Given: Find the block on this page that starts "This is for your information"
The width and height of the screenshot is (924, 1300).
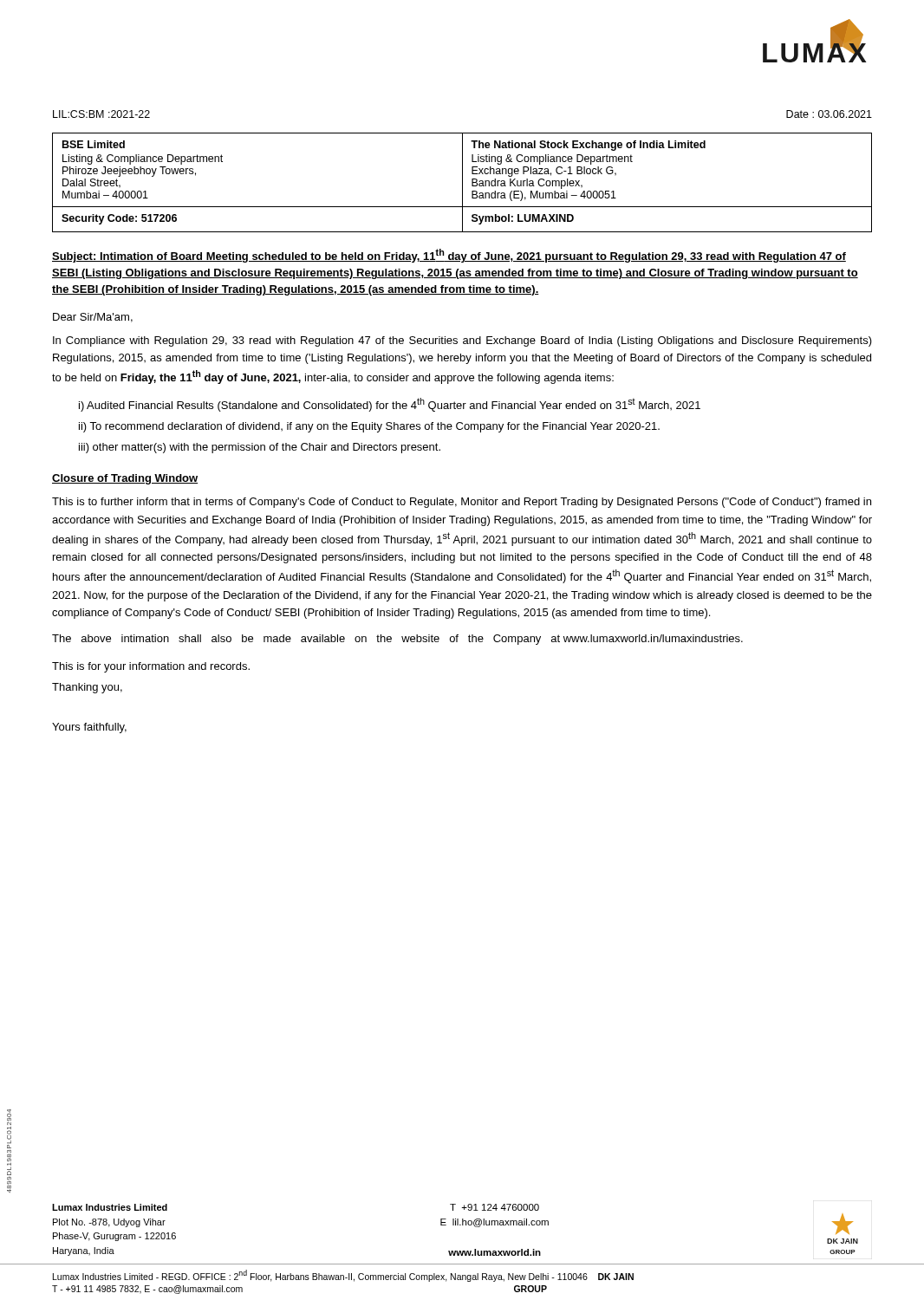Looking at the screenshot, I should click(x=151, y=667).
